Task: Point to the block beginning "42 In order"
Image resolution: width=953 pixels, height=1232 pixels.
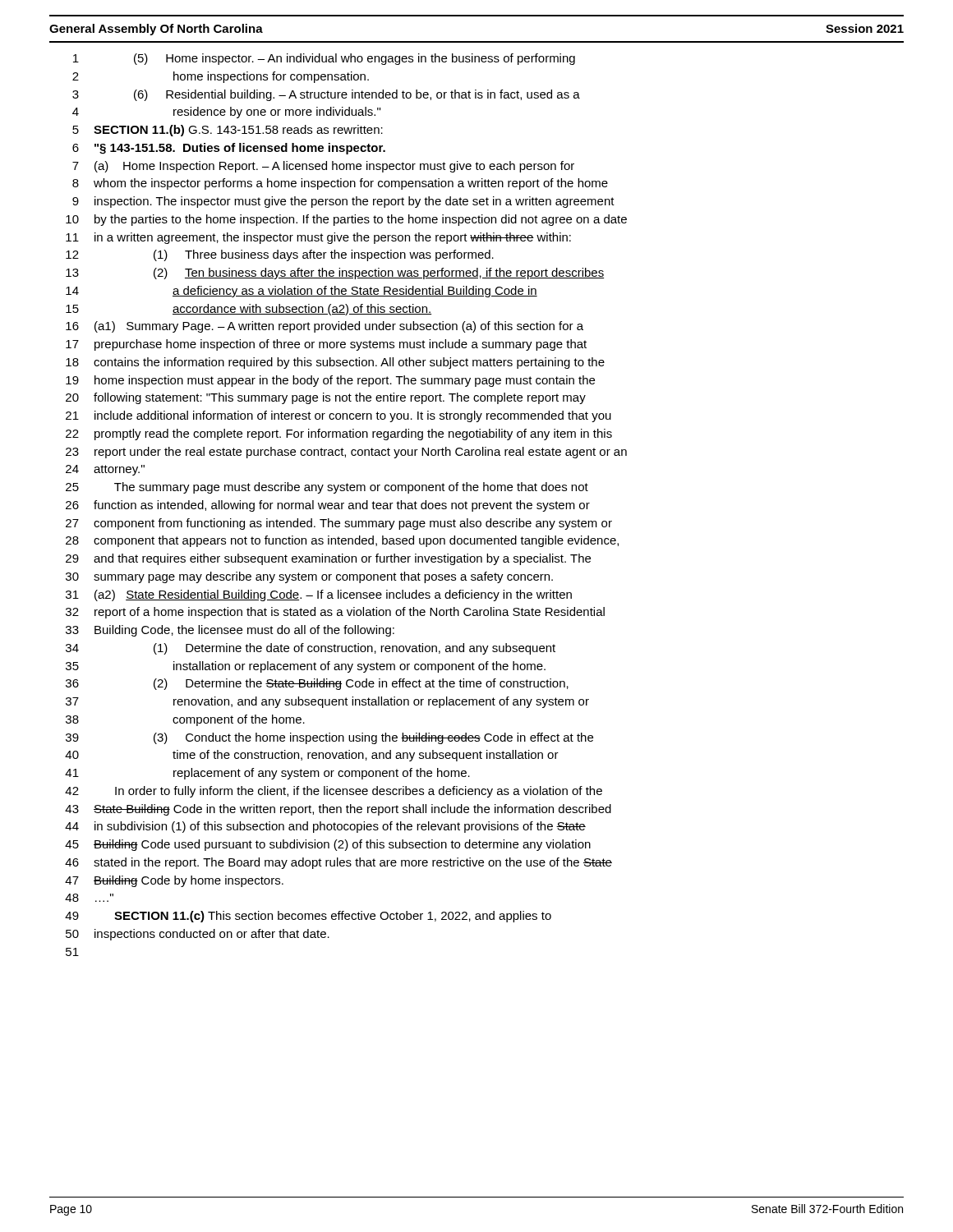Action: click(476, 835)
